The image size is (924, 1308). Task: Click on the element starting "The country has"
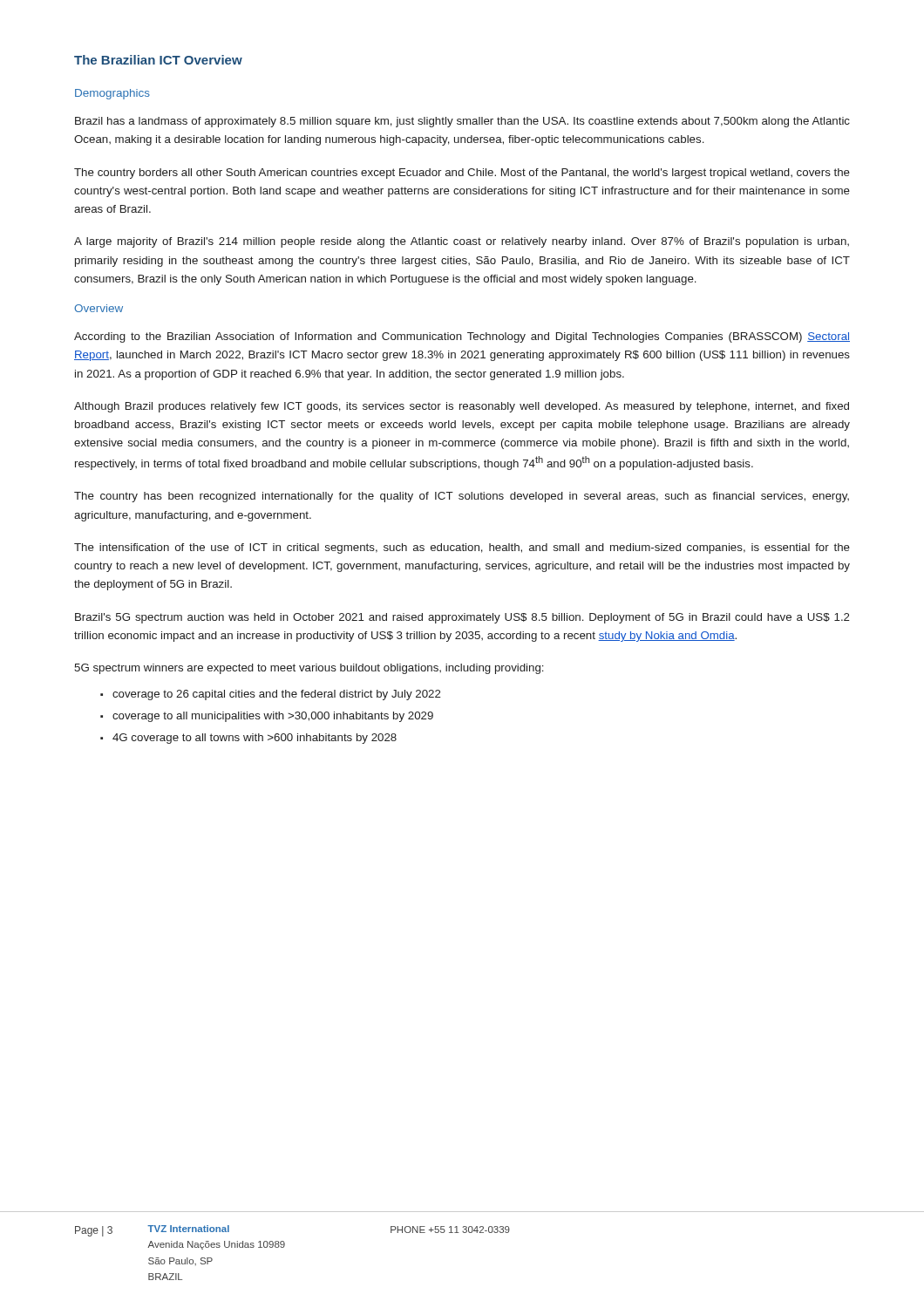coord(462,505)
